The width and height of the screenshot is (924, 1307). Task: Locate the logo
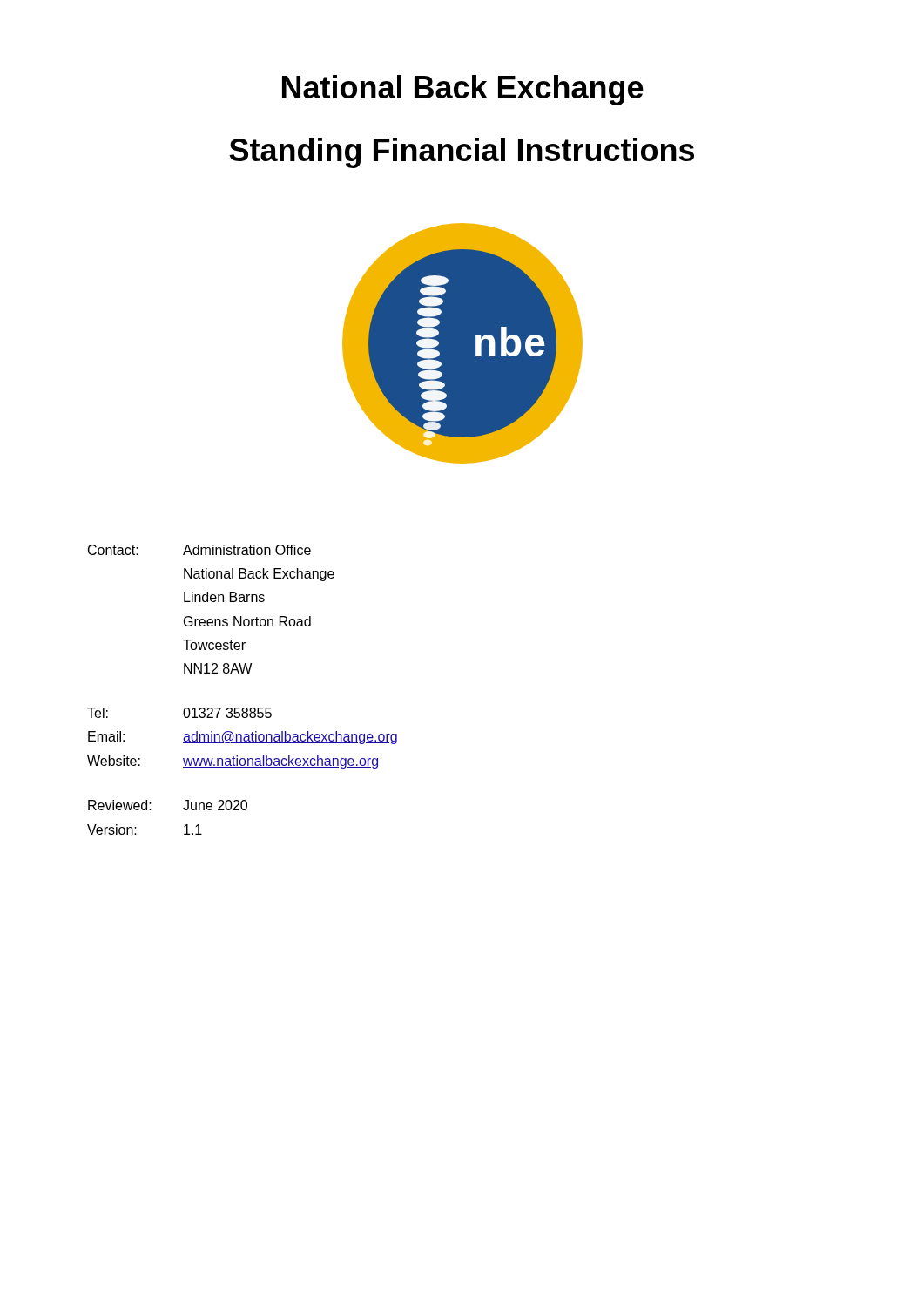(x=462, y=345)
